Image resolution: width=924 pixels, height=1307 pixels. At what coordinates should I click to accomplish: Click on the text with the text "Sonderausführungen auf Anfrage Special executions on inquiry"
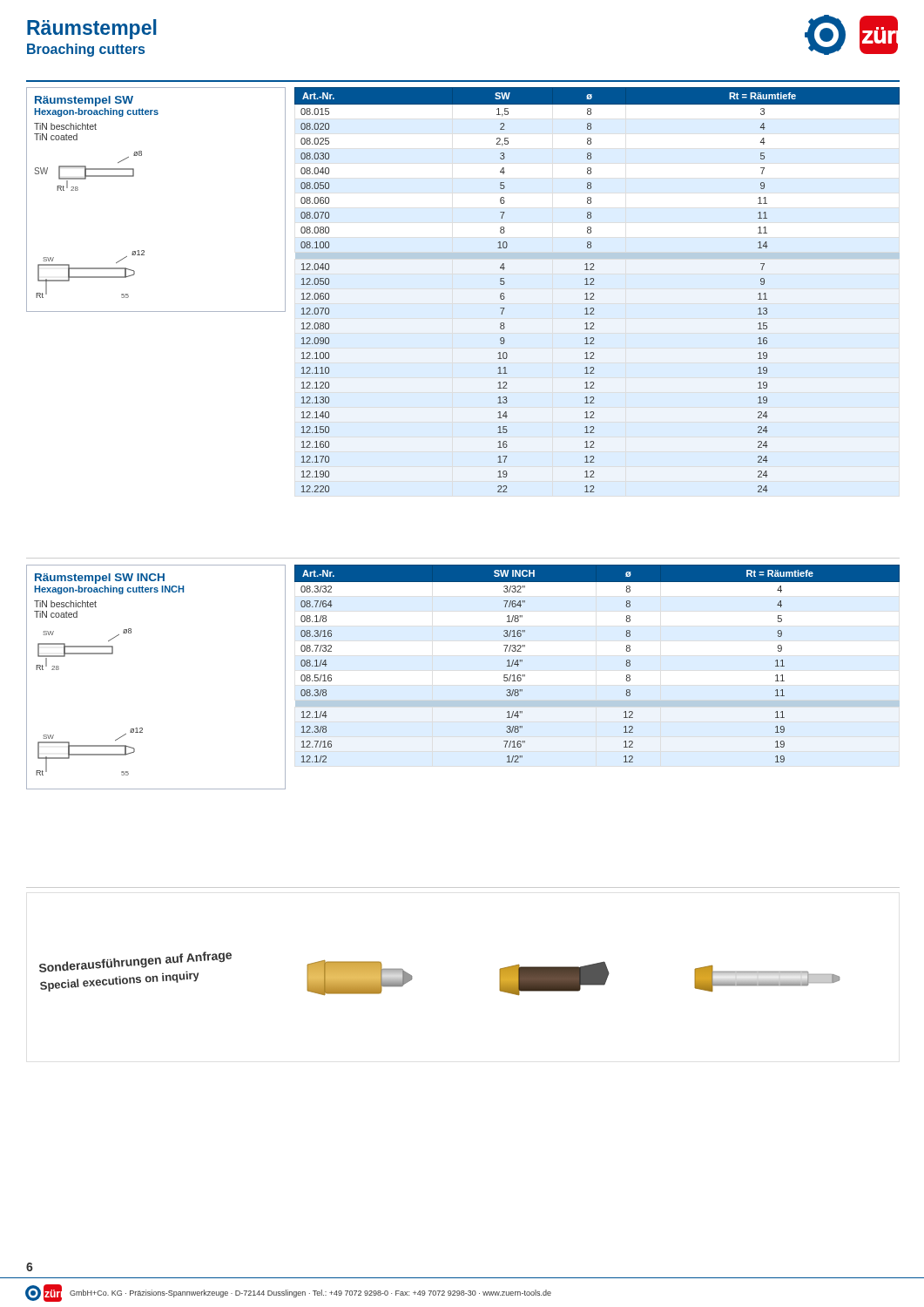click(137, 977)
